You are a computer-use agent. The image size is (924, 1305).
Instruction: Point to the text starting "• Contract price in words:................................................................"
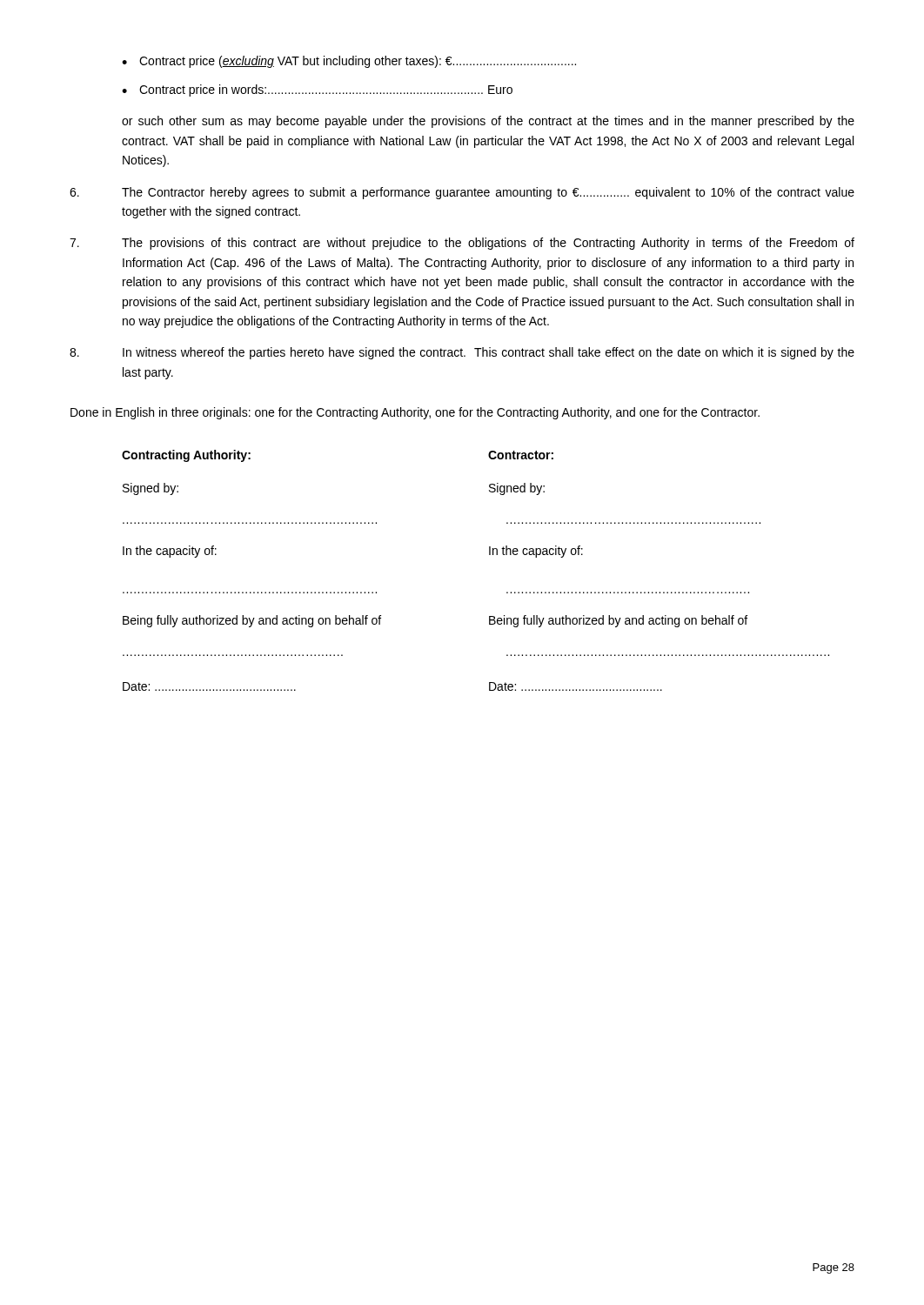tap(317, 92)
